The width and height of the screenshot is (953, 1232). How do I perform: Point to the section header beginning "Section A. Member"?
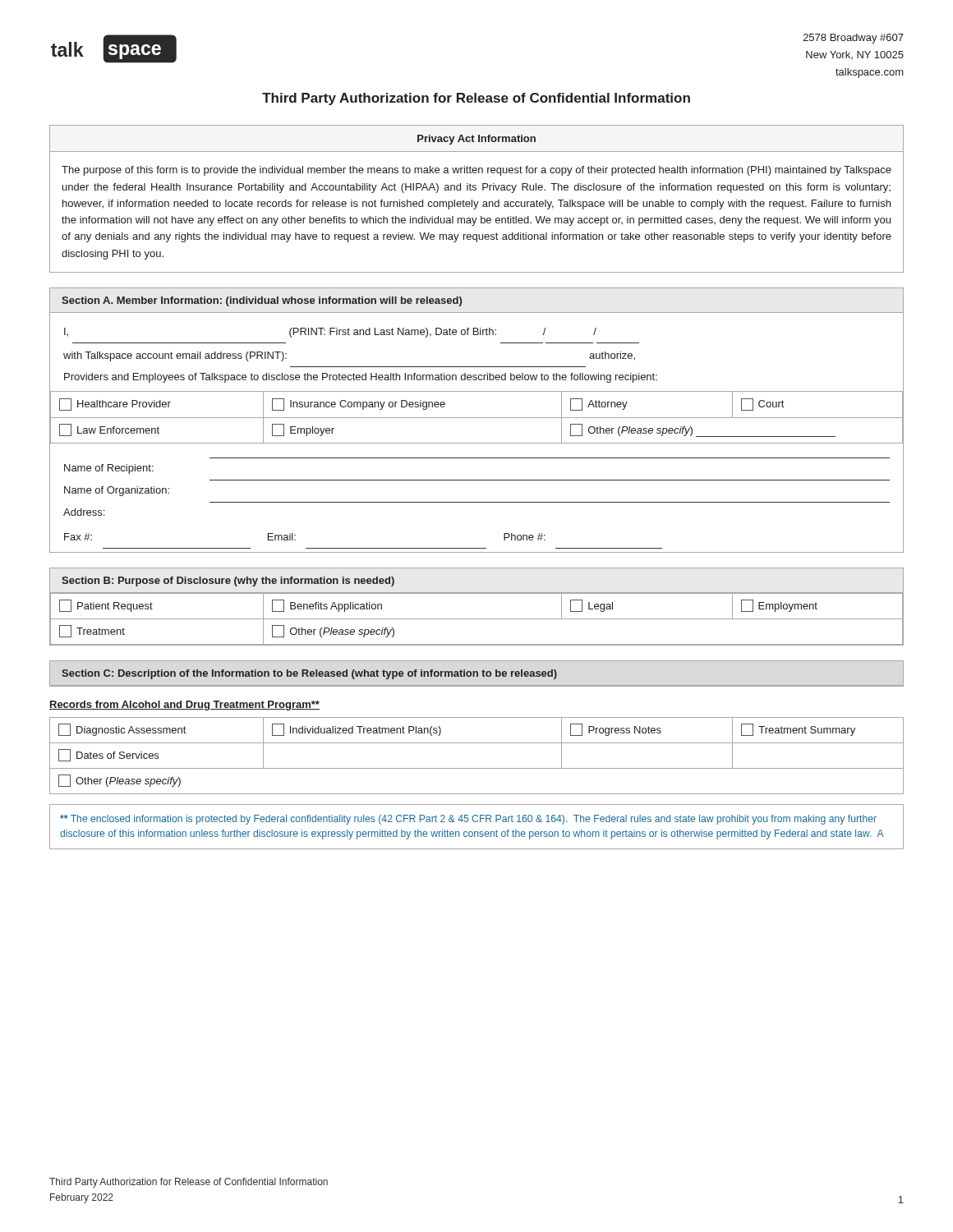click(262, 300)
